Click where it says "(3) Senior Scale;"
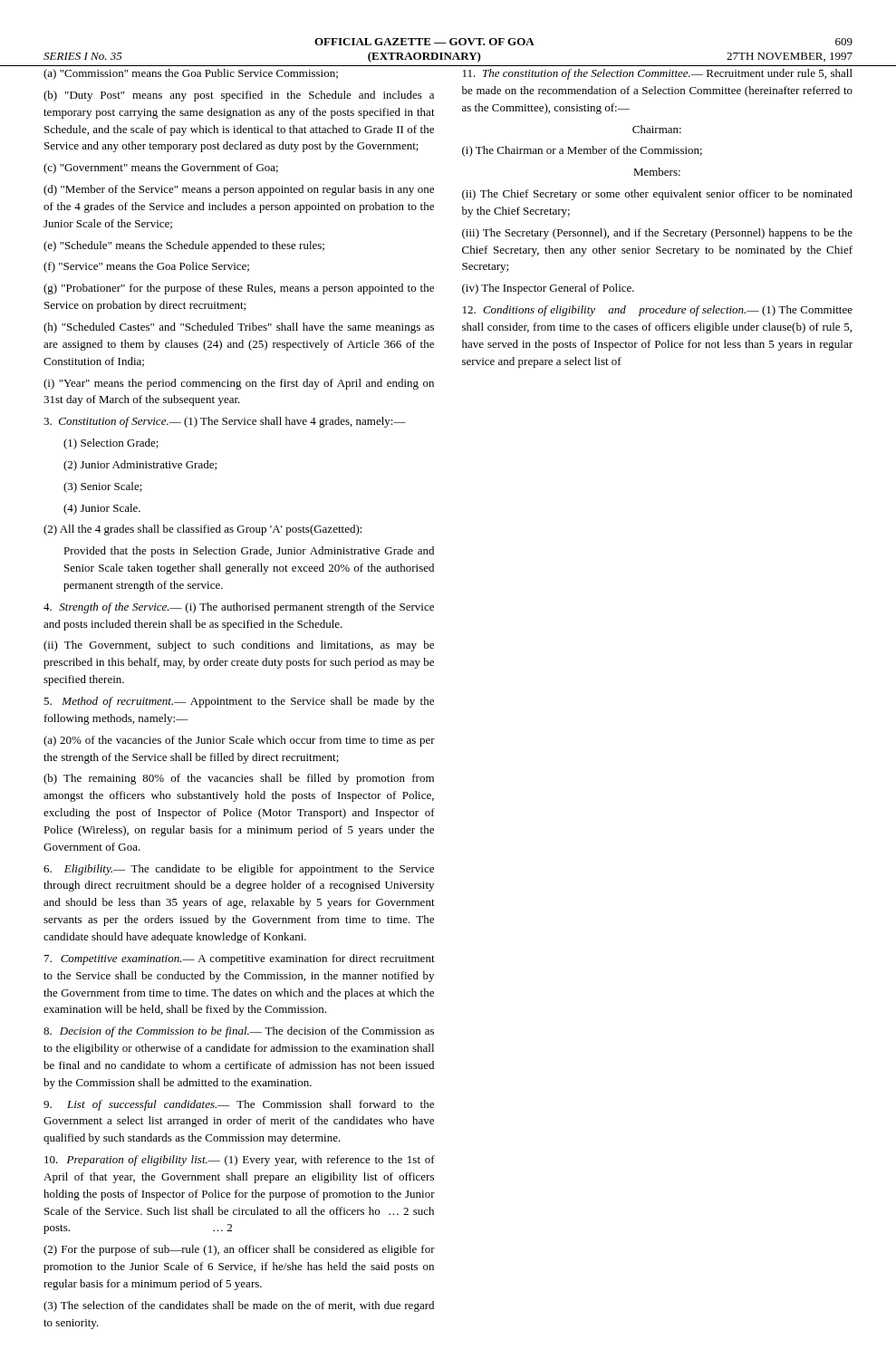 point(103,487)
